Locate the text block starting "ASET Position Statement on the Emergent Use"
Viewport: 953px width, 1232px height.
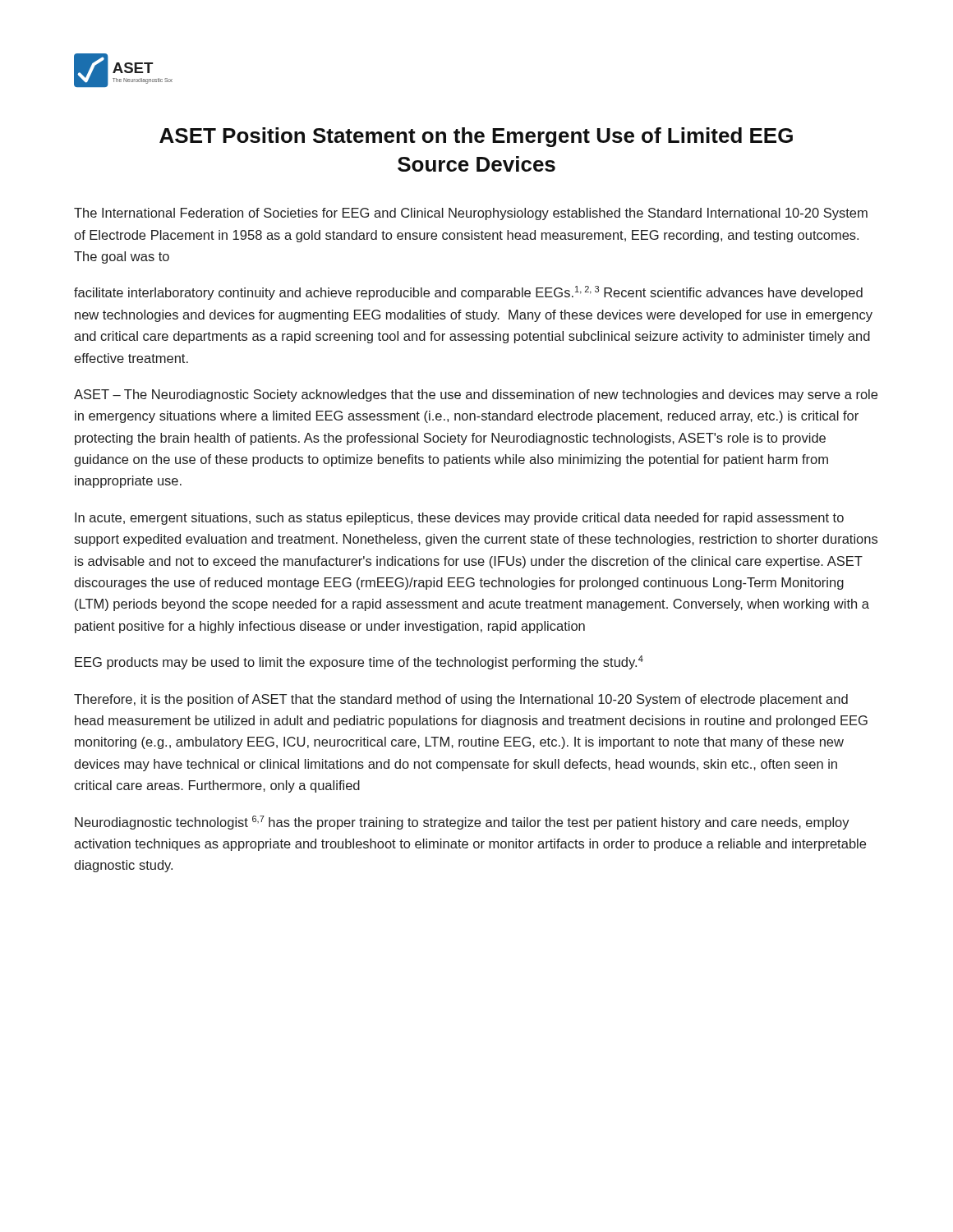(476, 150)
